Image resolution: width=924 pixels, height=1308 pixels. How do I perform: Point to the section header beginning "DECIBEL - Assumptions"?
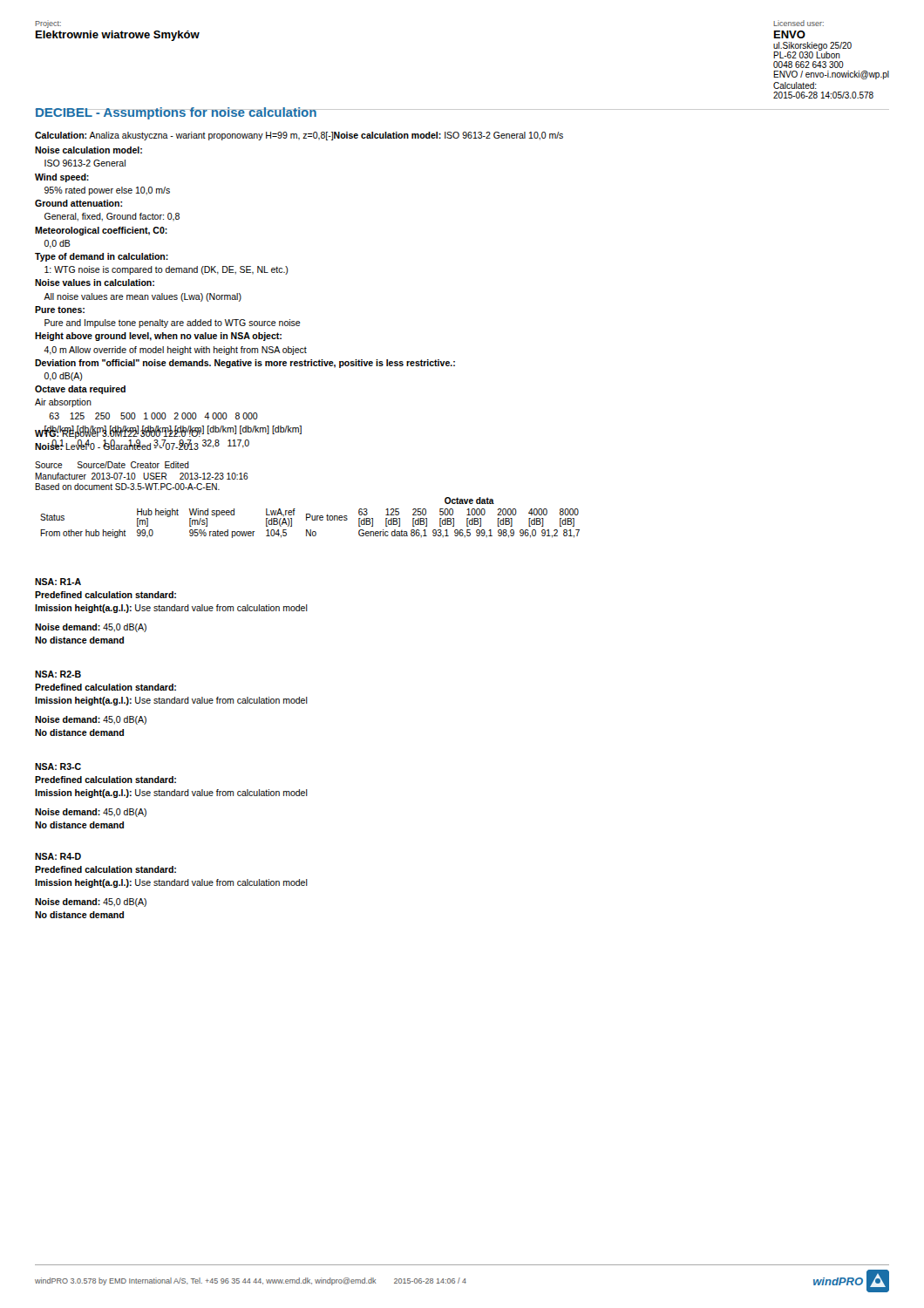tap(176, 112)
